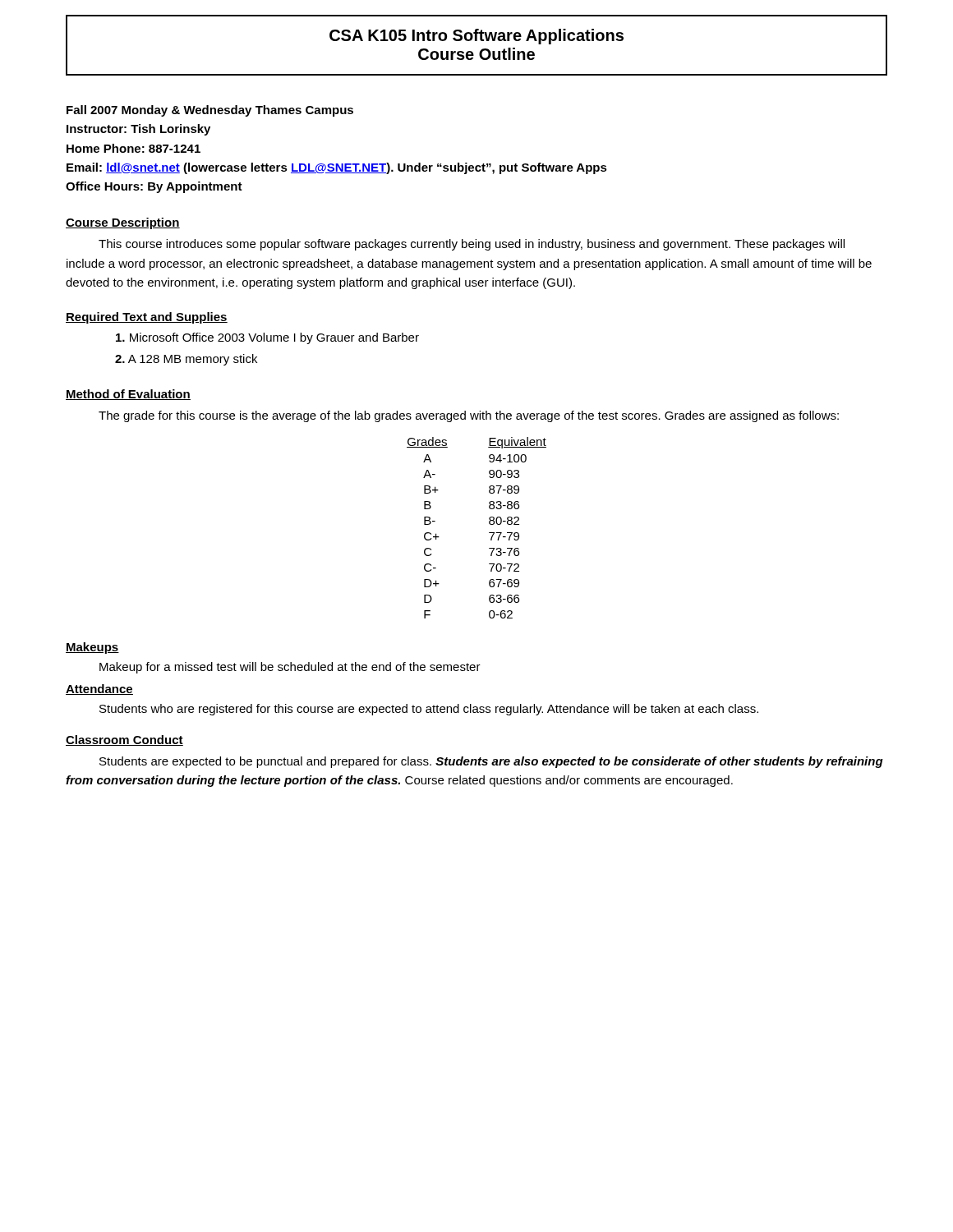Point to "CSA K105 Intro Software Applications Course Outline"

[476, 45]
